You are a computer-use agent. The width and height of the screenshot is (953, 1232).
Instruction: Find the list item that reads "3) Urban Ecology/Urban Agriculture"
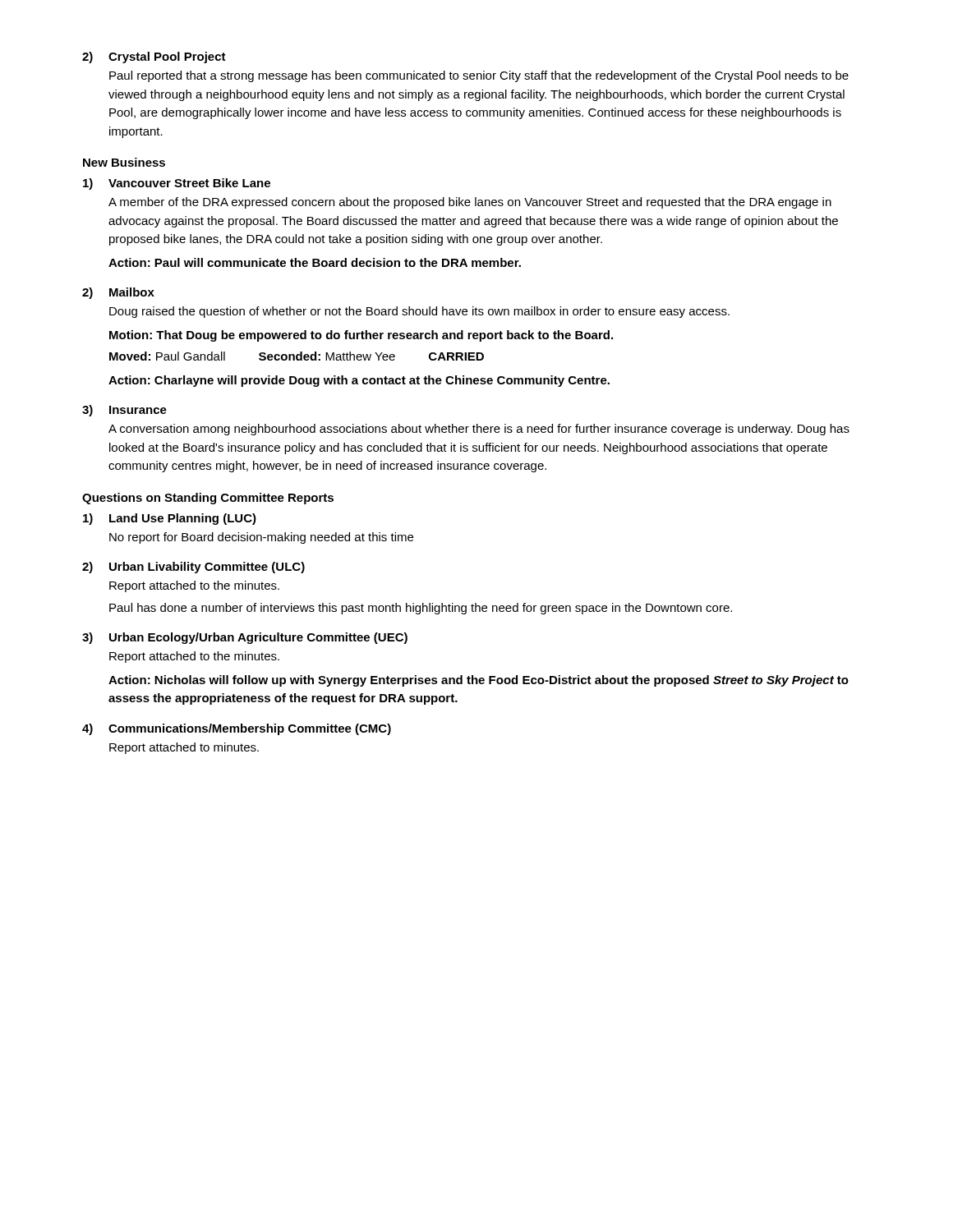[x=476, y=669]
